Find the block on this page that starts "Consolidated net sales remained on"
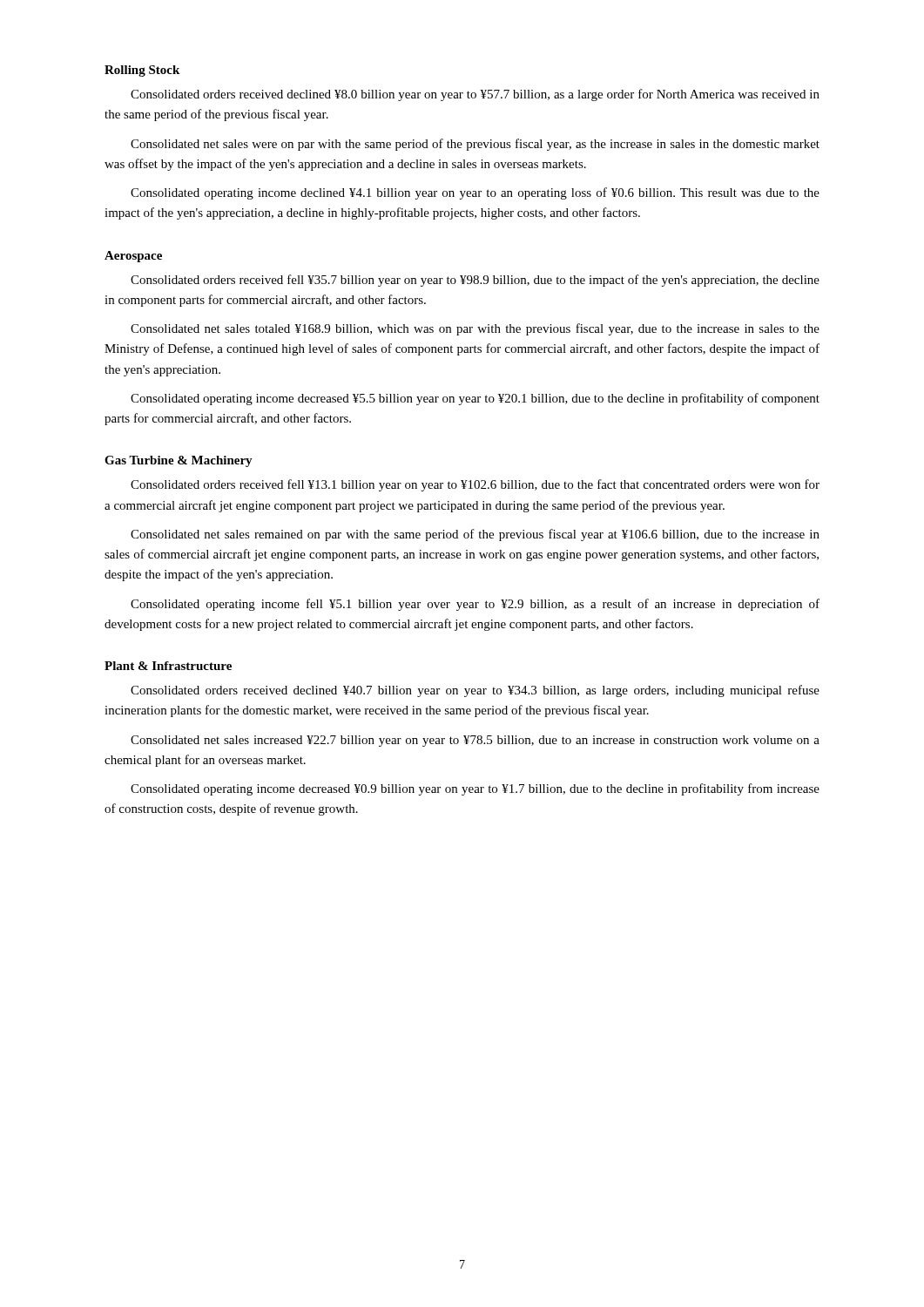 [462, 554]
